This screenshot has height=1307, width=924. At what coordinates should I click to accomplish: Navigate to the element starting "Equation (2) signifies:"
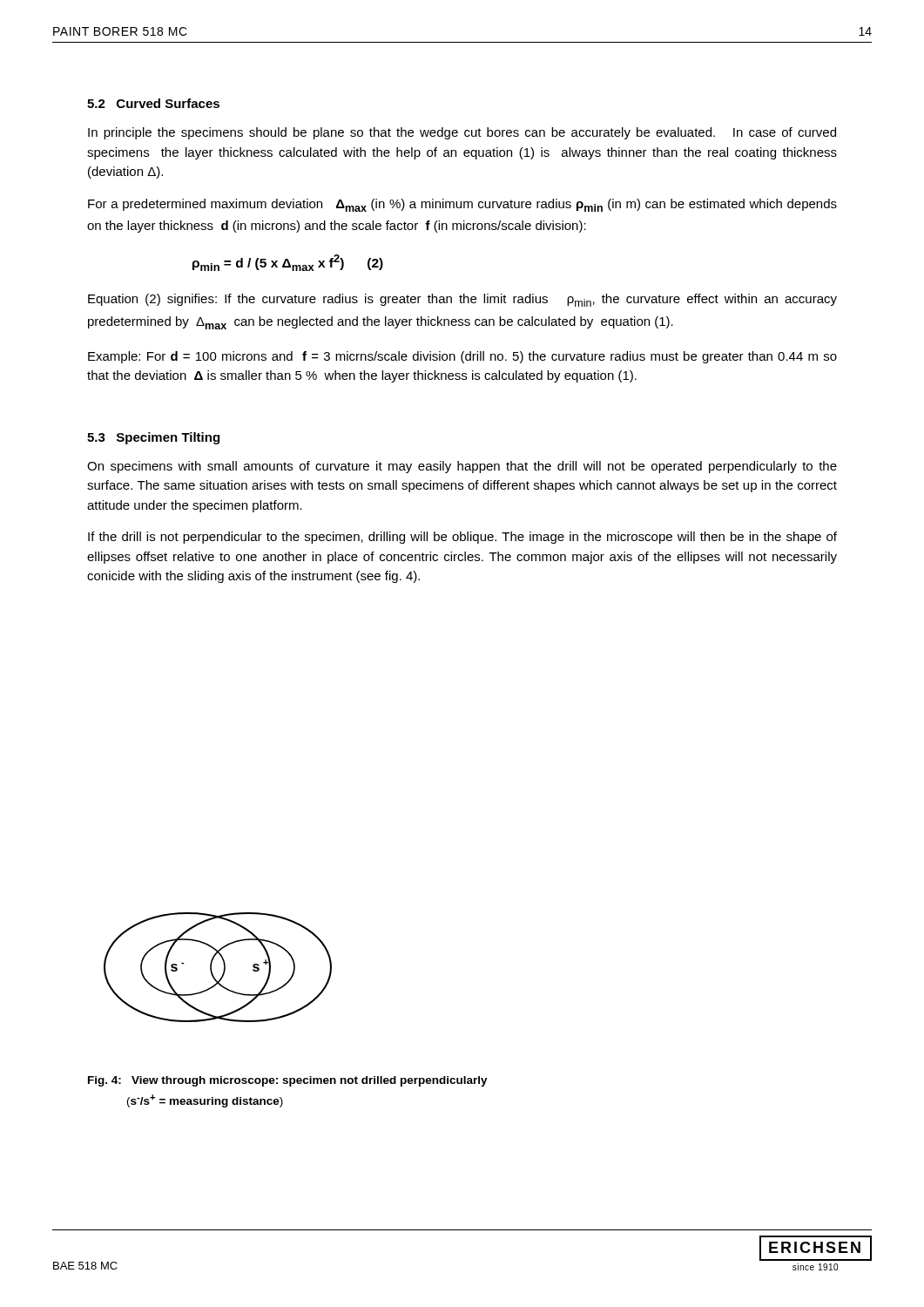[462, 311]
